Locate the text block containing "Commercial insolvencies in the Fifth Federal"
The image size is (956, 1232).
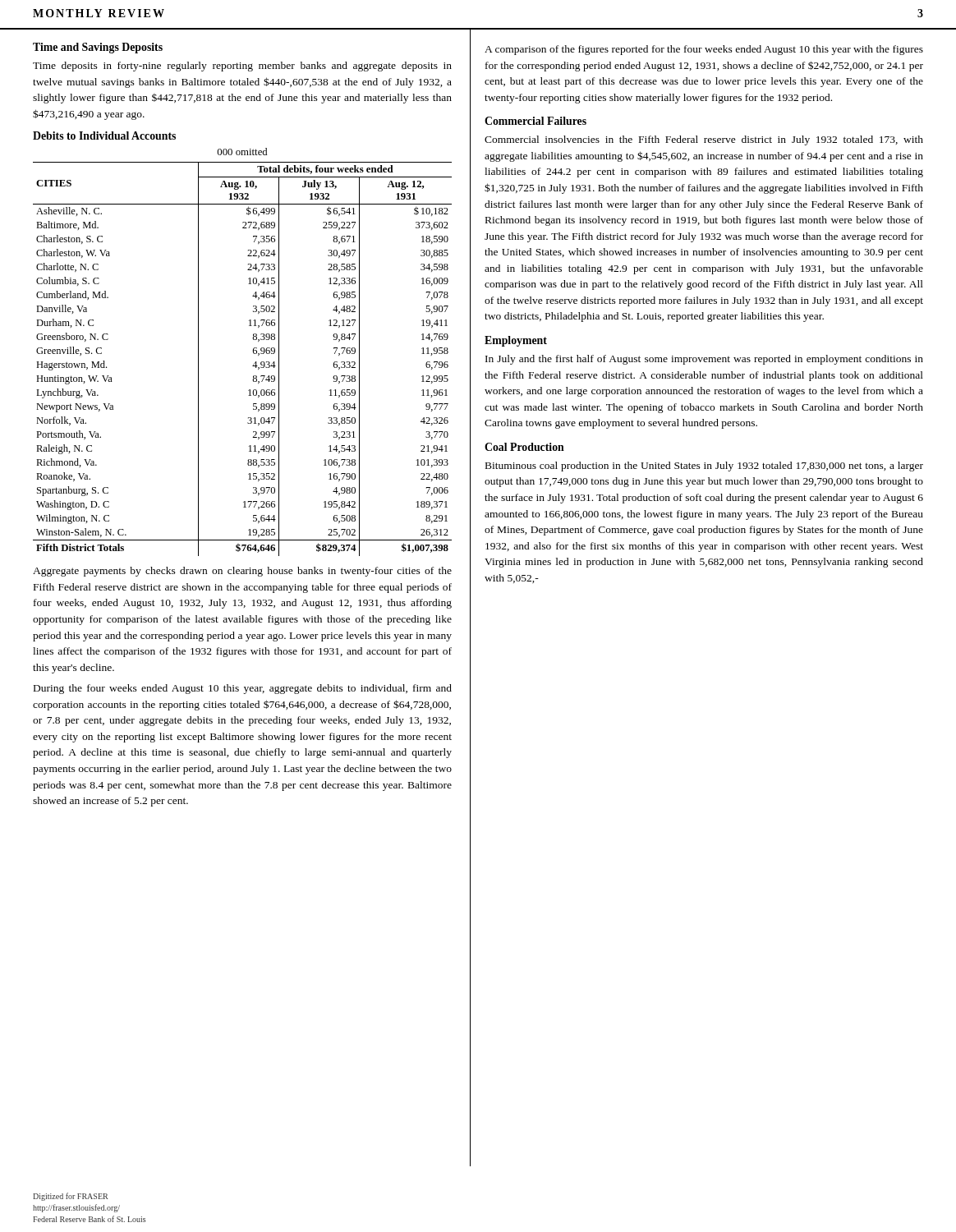704,228
